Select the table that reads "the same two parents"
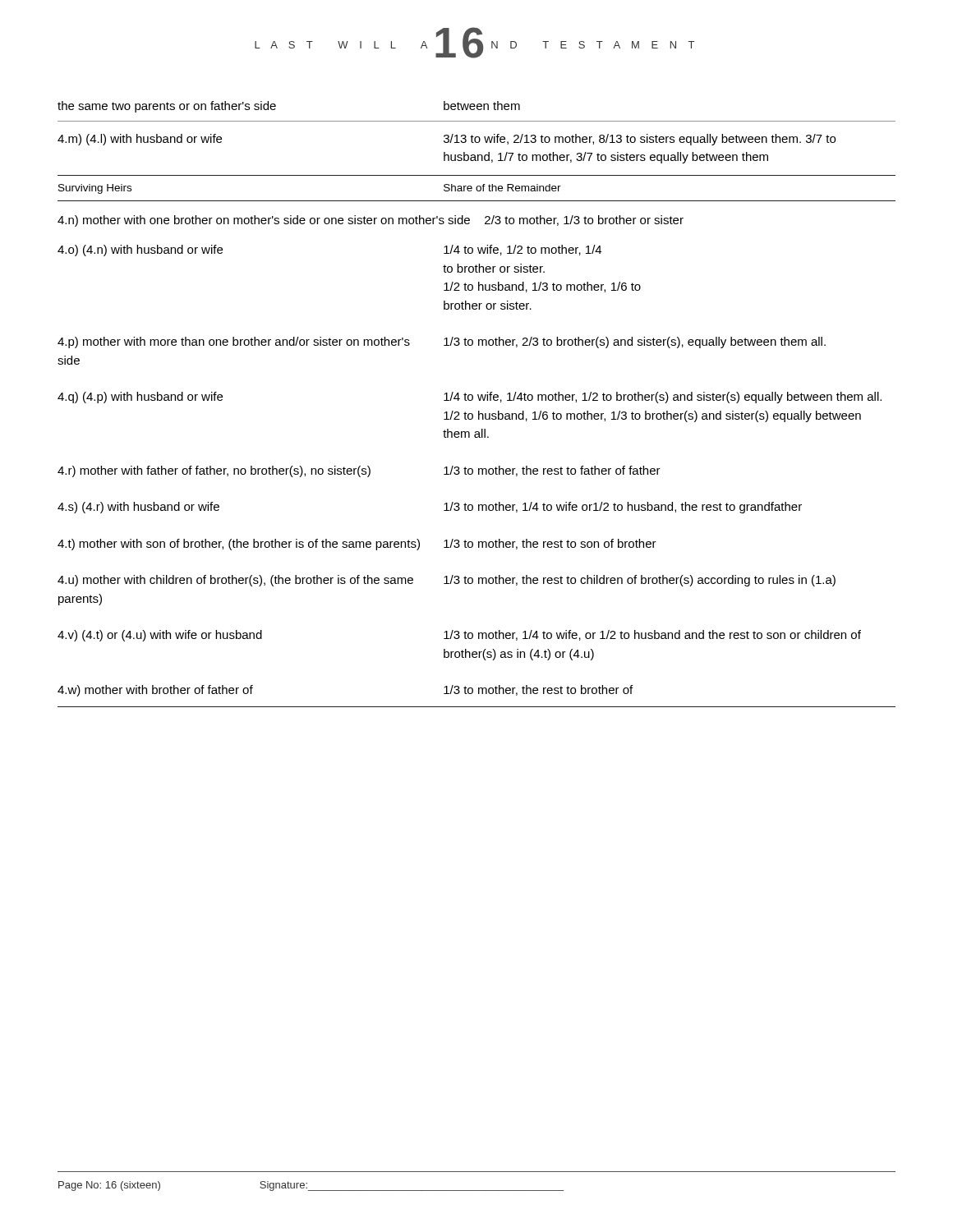Viewport: 953px width, 1232px height. pos(476,399)
